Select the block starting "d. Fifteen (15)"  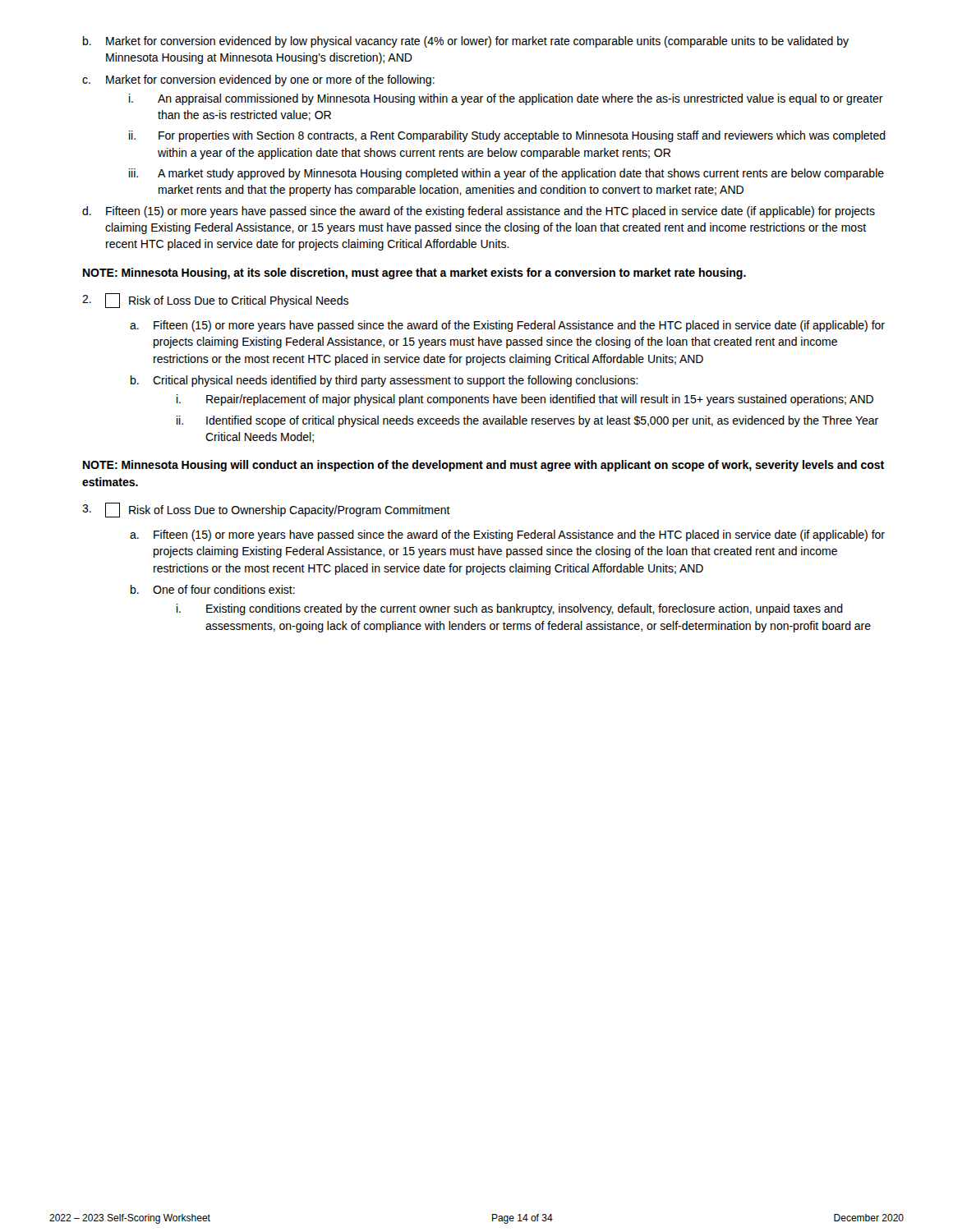click(x=485, y=228)
